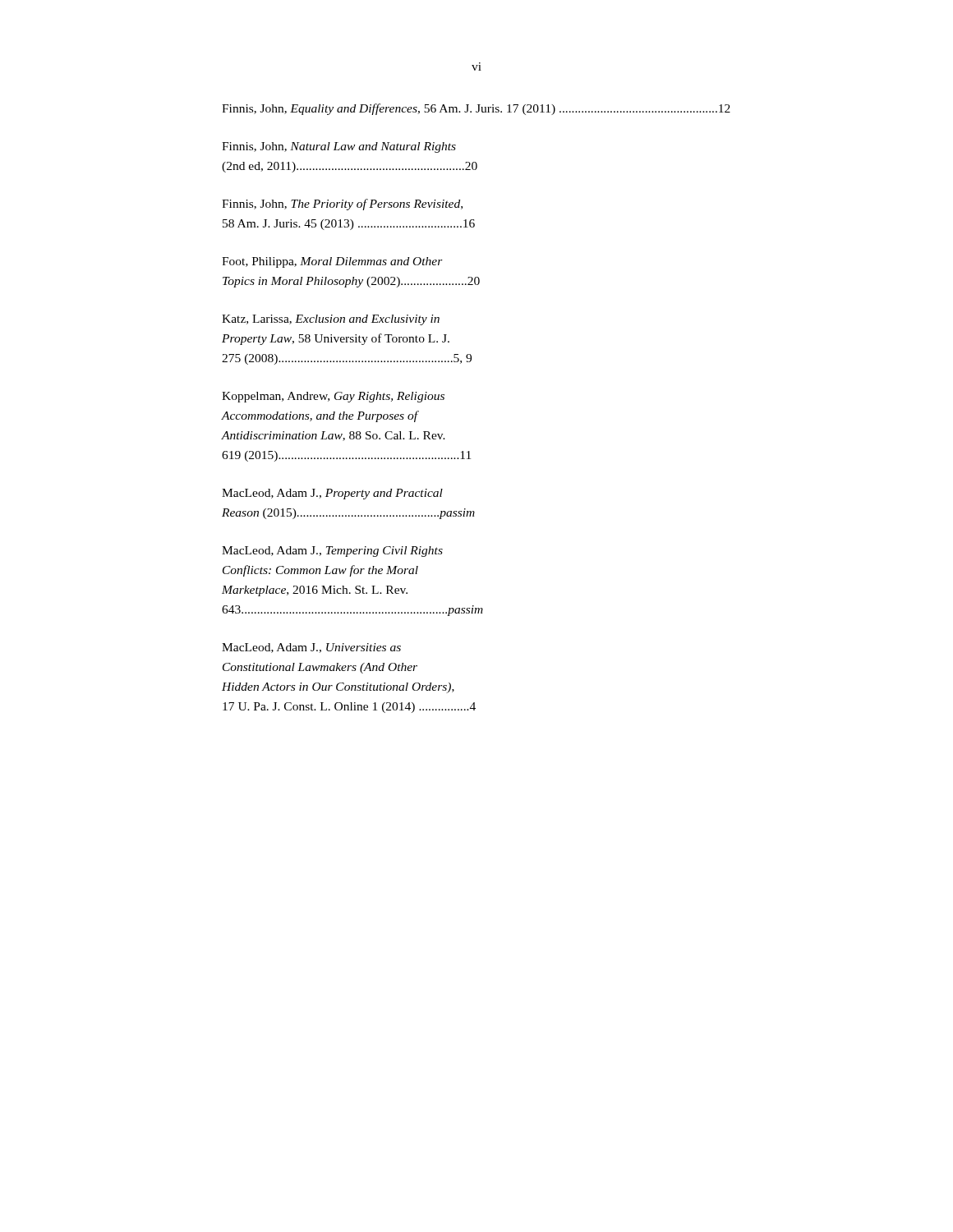Point to the passage starting "Finnis, John, The Priority of"

coord(476,214)
